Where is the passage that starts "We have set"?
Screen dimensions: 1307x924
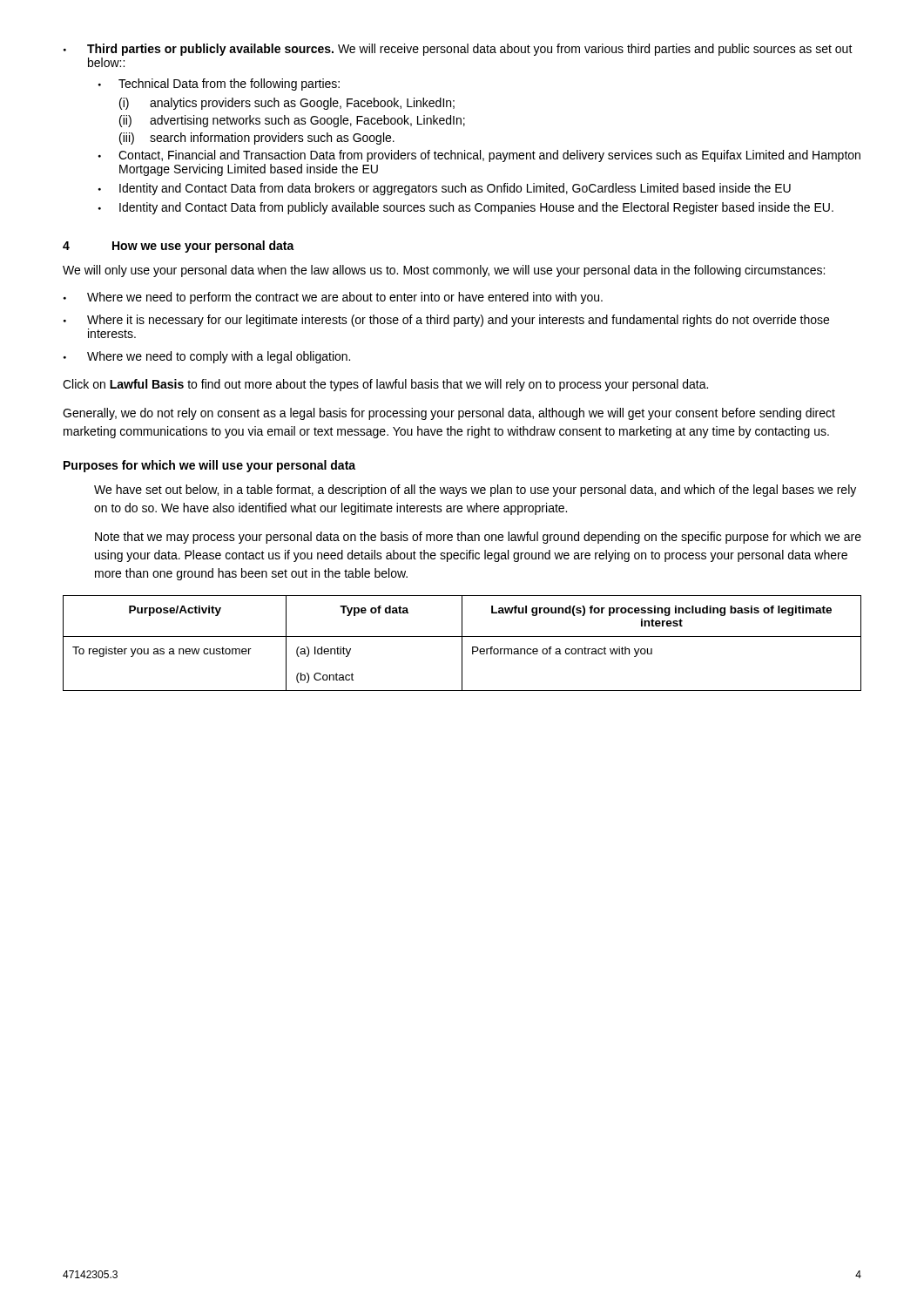pyautogui.click(x=475, y=499)
